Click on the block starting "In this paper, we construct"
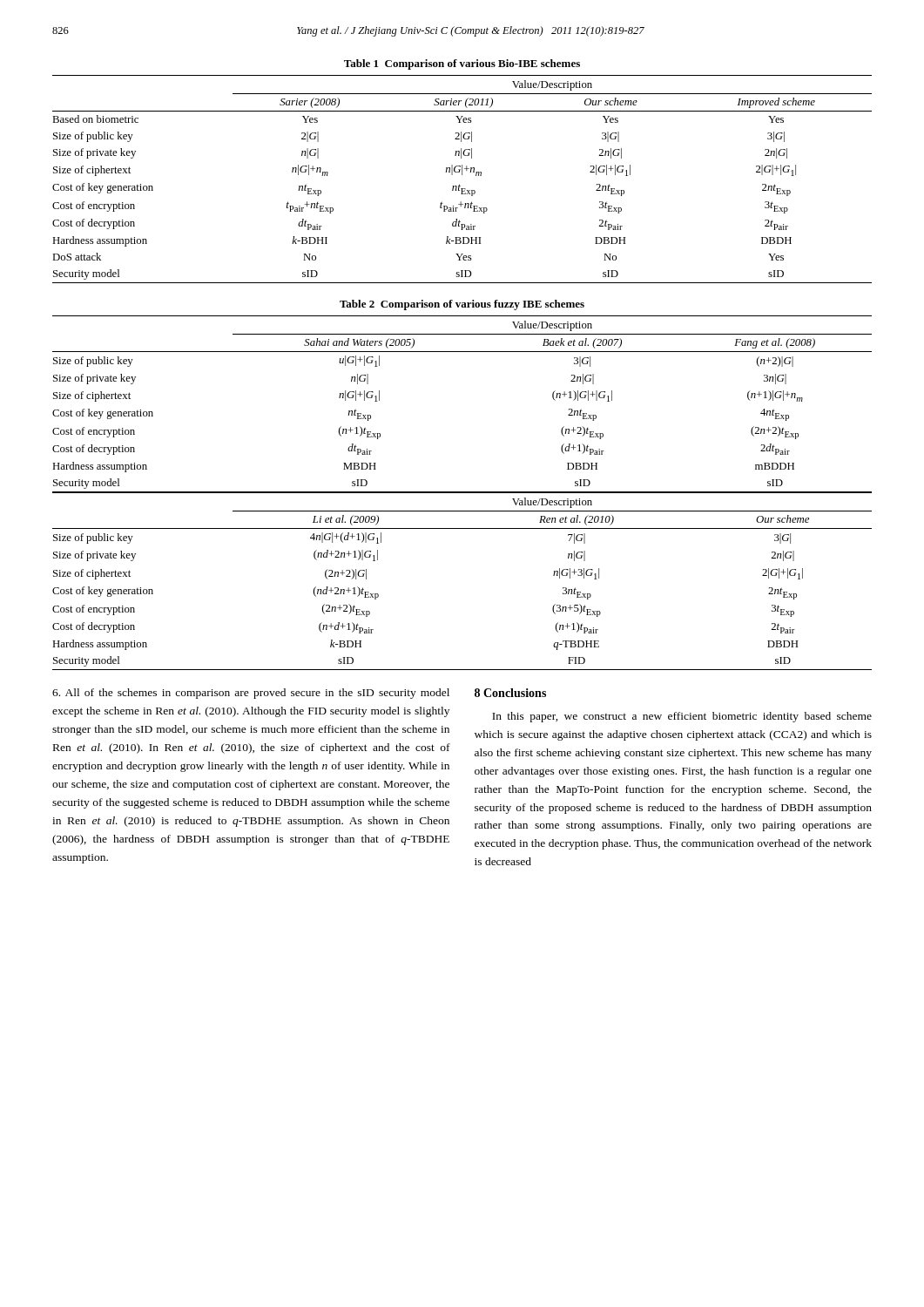924x1307 pixels. click(673, 789)
